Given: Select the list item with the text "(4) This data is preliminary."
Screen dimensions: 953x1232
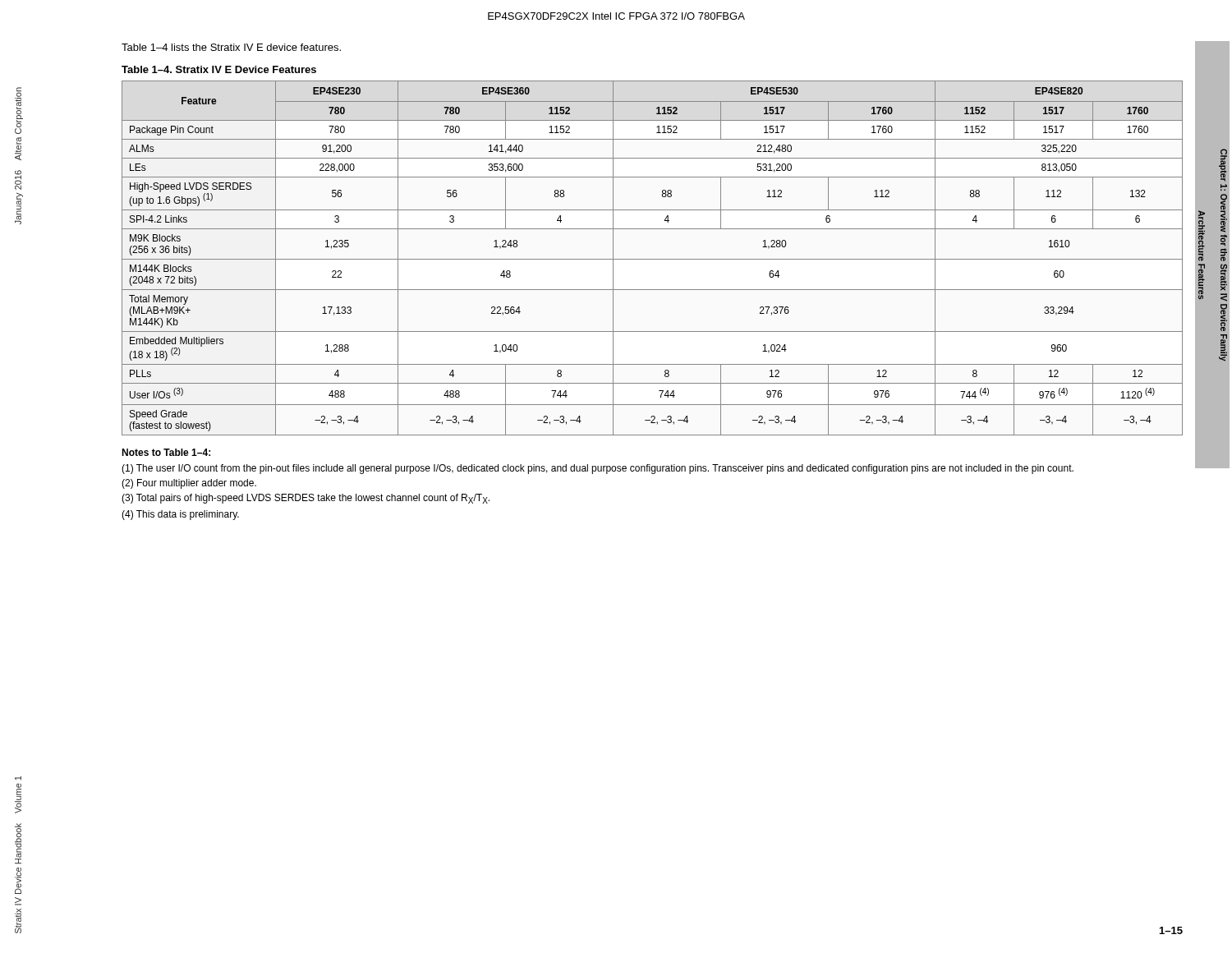Looking at the screenshot, I should (181, 515).
